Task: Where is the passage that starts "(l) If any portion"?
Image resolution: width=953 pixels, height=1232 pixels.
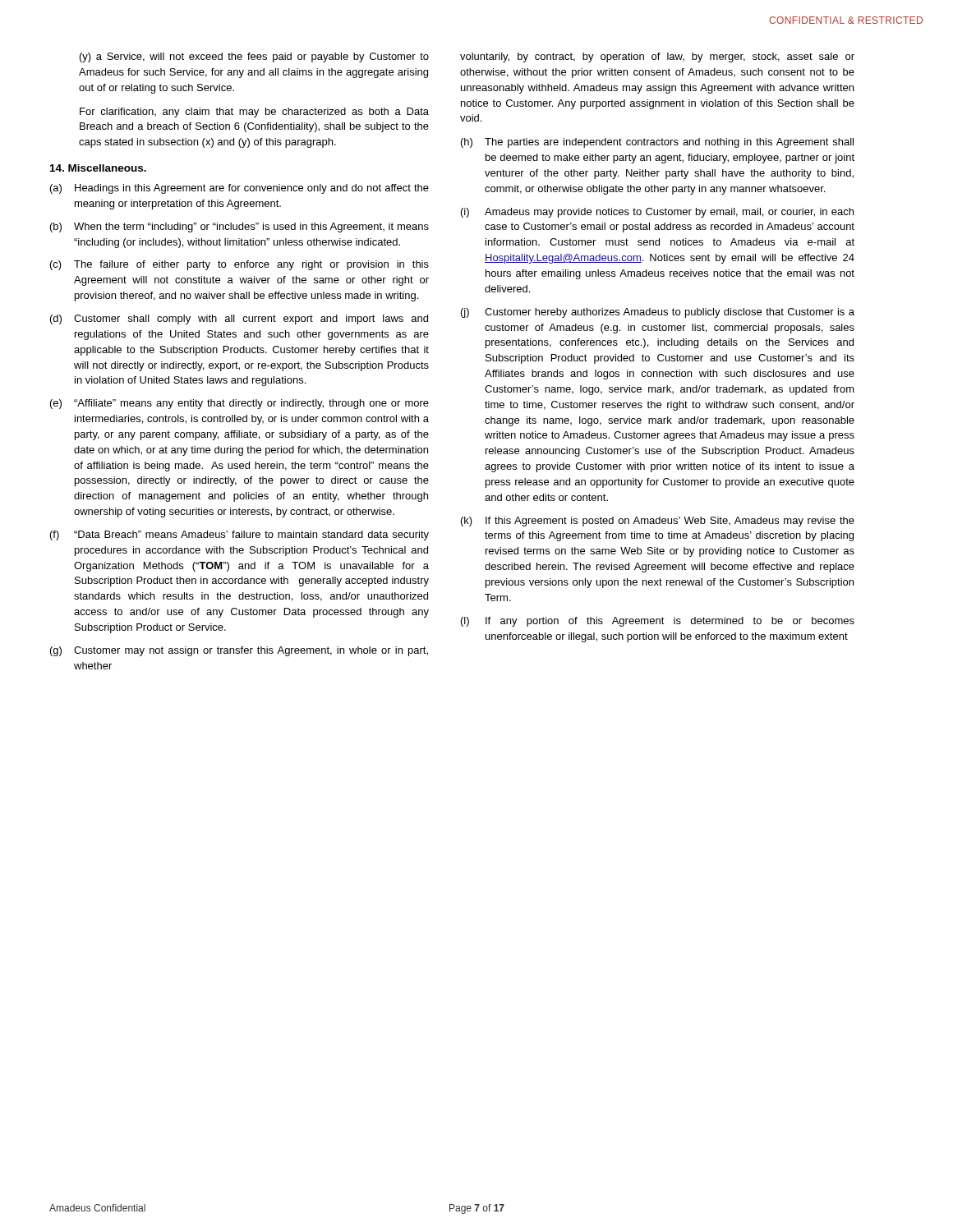Action: [657, 629]
